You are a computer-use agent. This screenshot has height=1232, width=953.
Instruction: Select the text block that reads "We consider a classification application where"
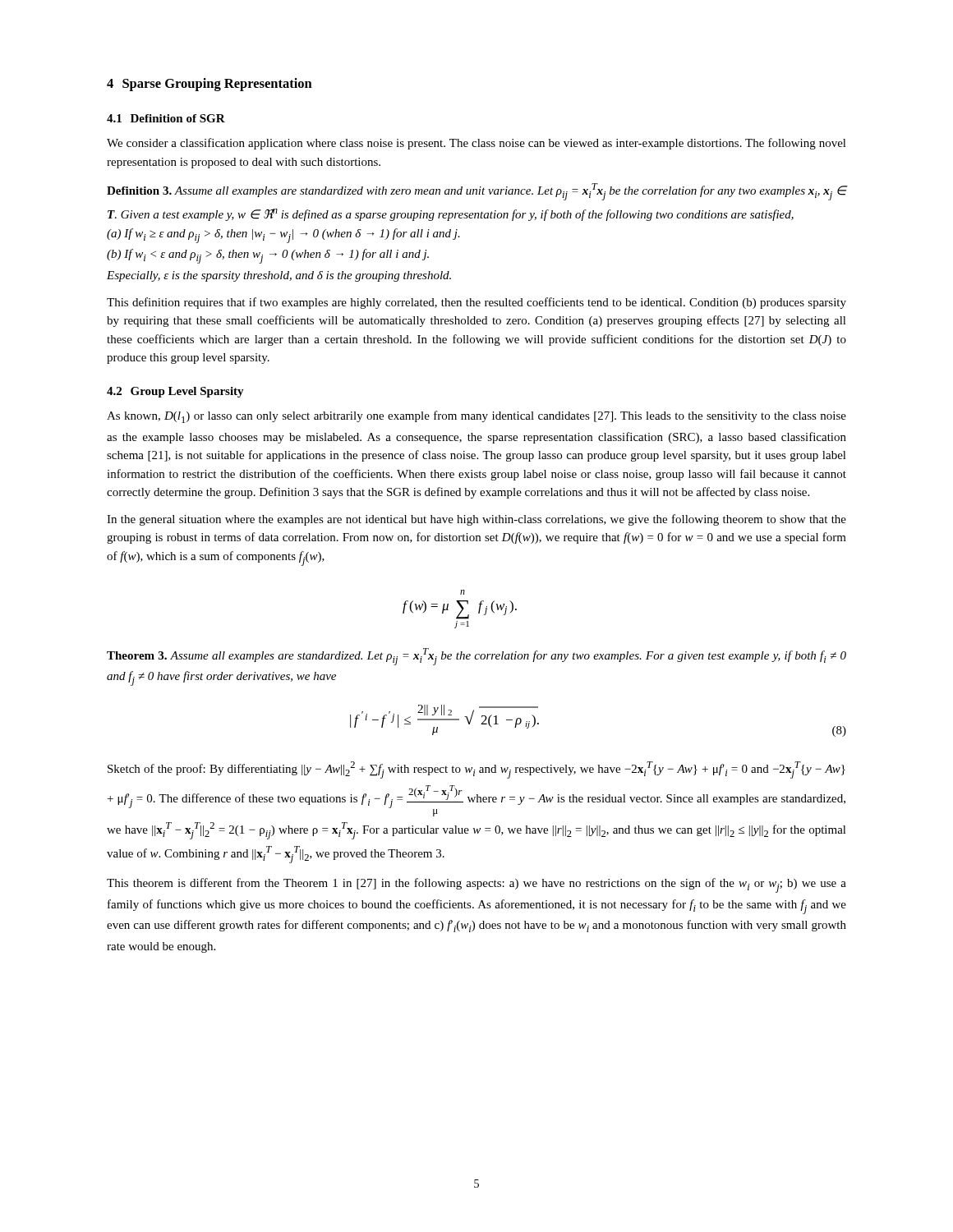pos(476,153)
